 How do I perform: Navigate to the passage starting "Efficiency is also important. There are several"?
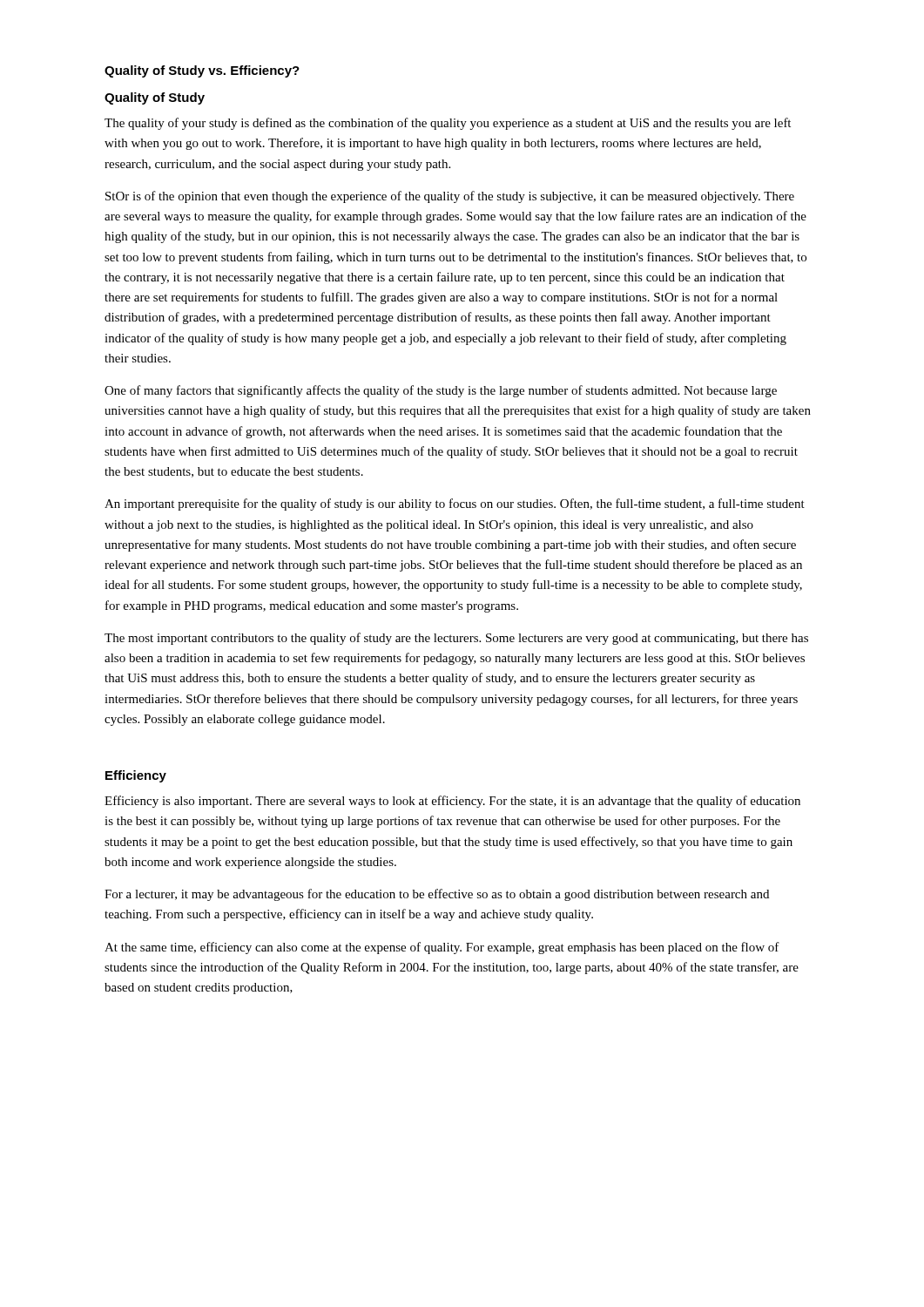pos(453,831)
